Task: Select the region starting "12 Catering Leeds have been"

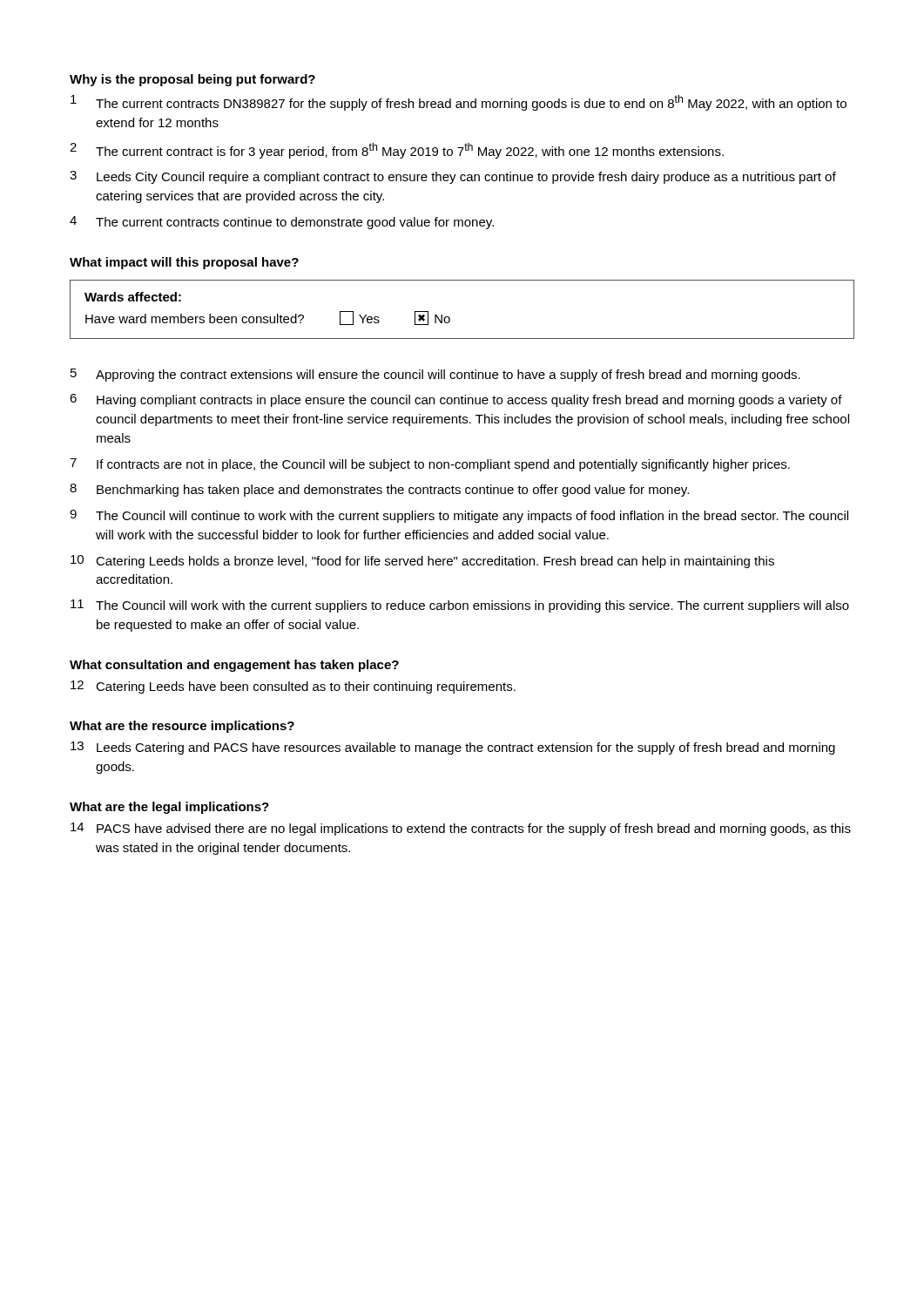Action: tap(462, 686)
